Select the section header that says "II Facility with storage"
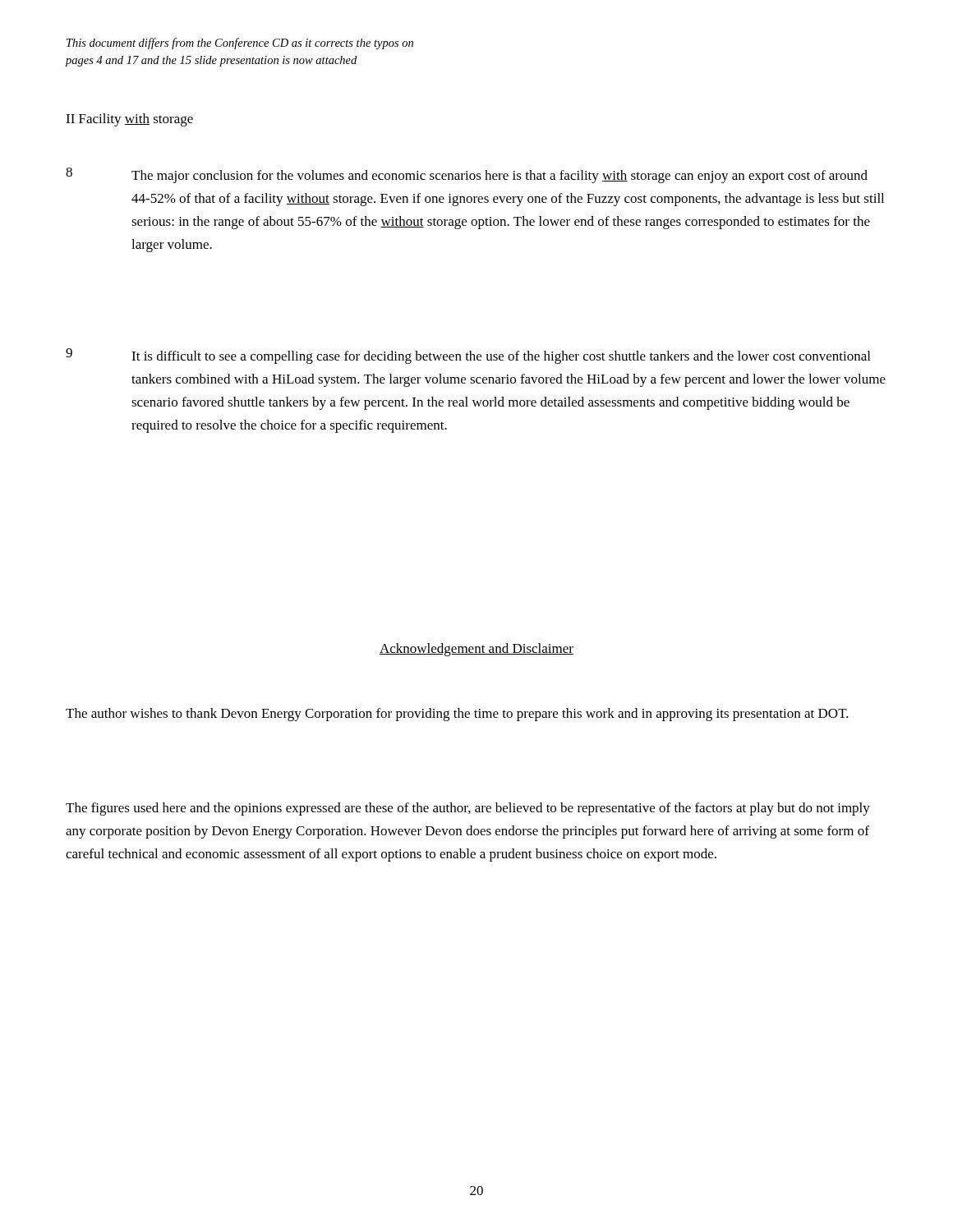 click(x=130, y=119)
